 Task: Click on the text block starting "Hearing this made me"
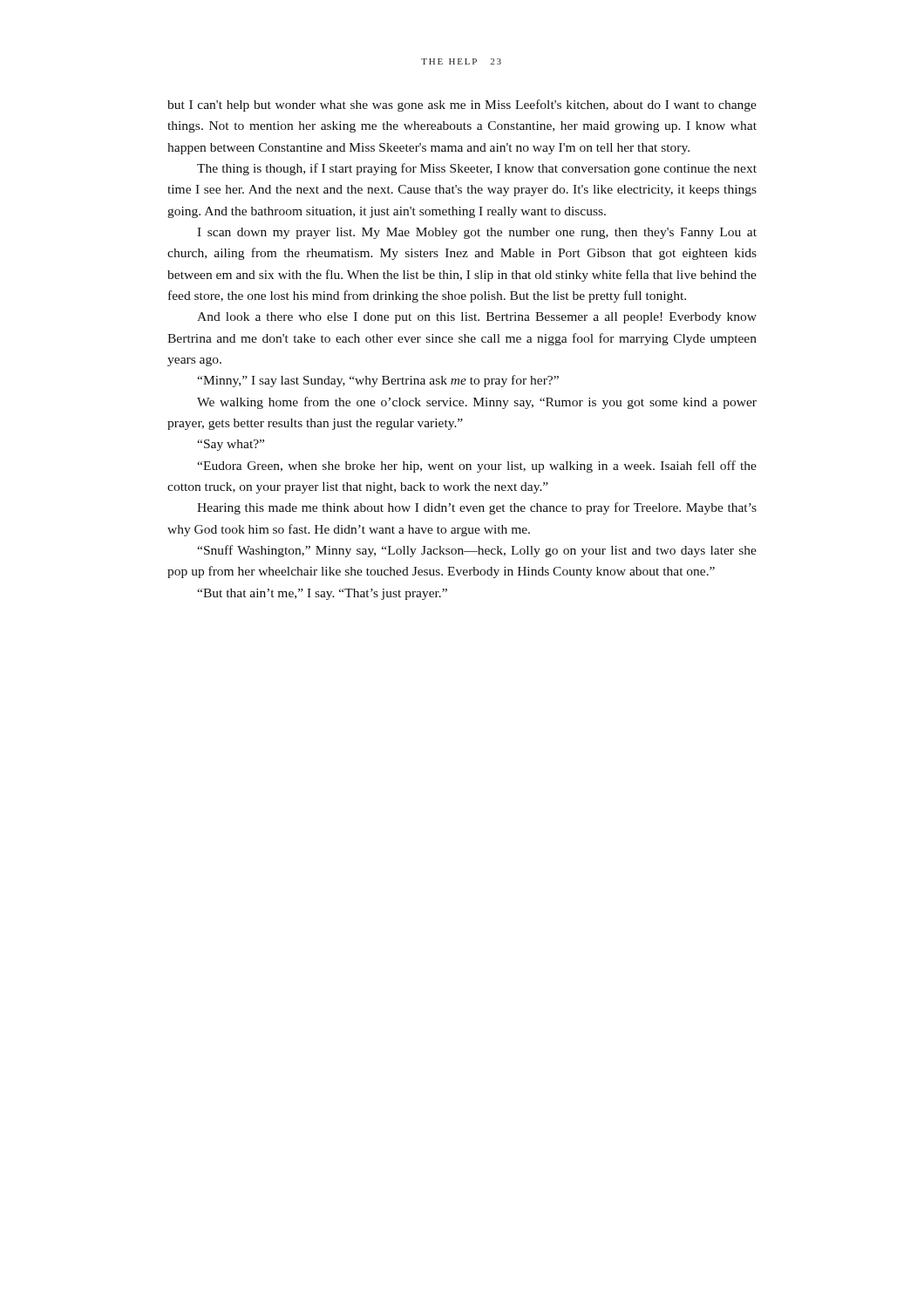tap(462, 518)
